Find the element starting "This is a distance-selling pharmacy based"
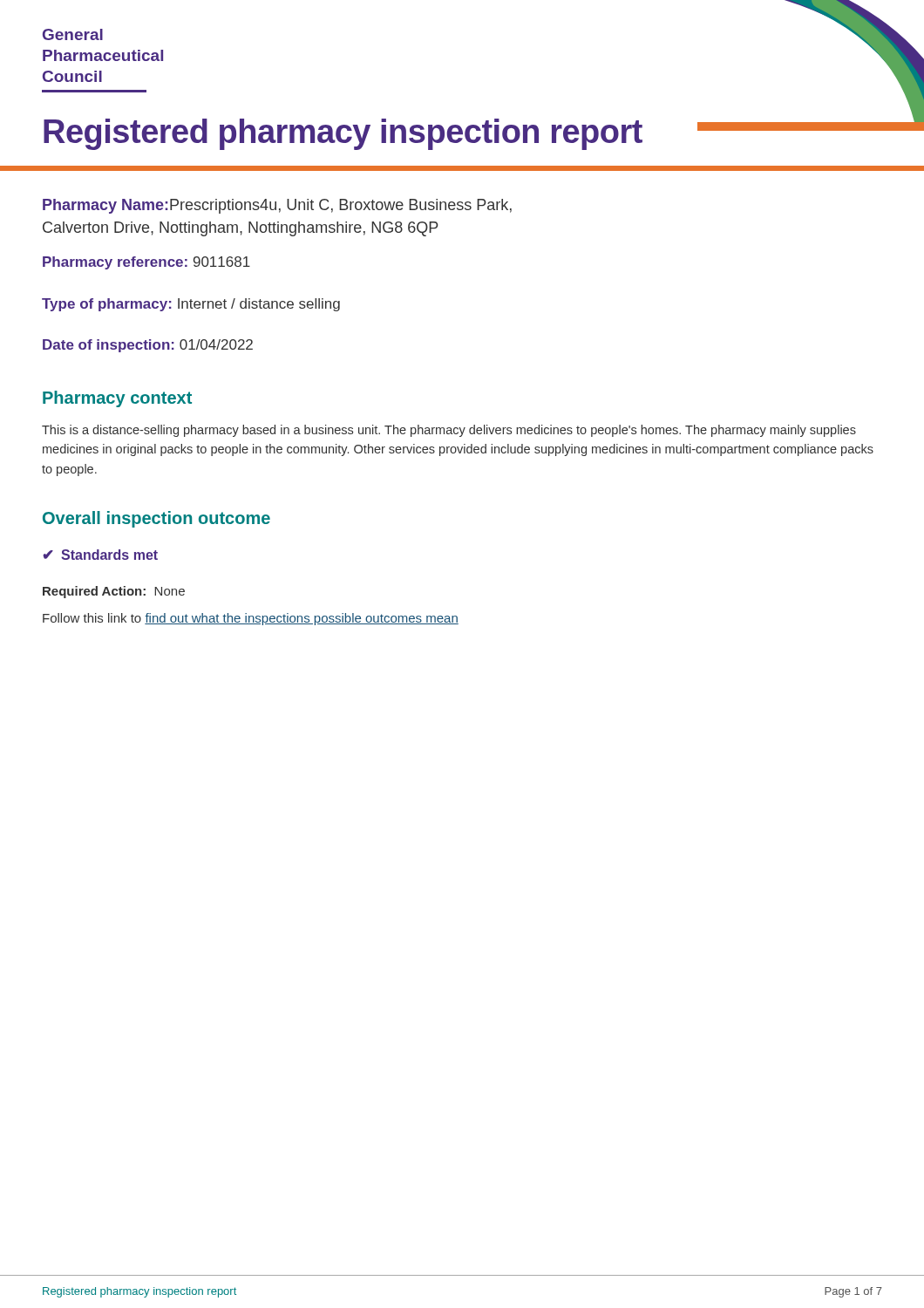Viewport: 924px width, 1308px height. pyautogui.click(x=458, y=449)
